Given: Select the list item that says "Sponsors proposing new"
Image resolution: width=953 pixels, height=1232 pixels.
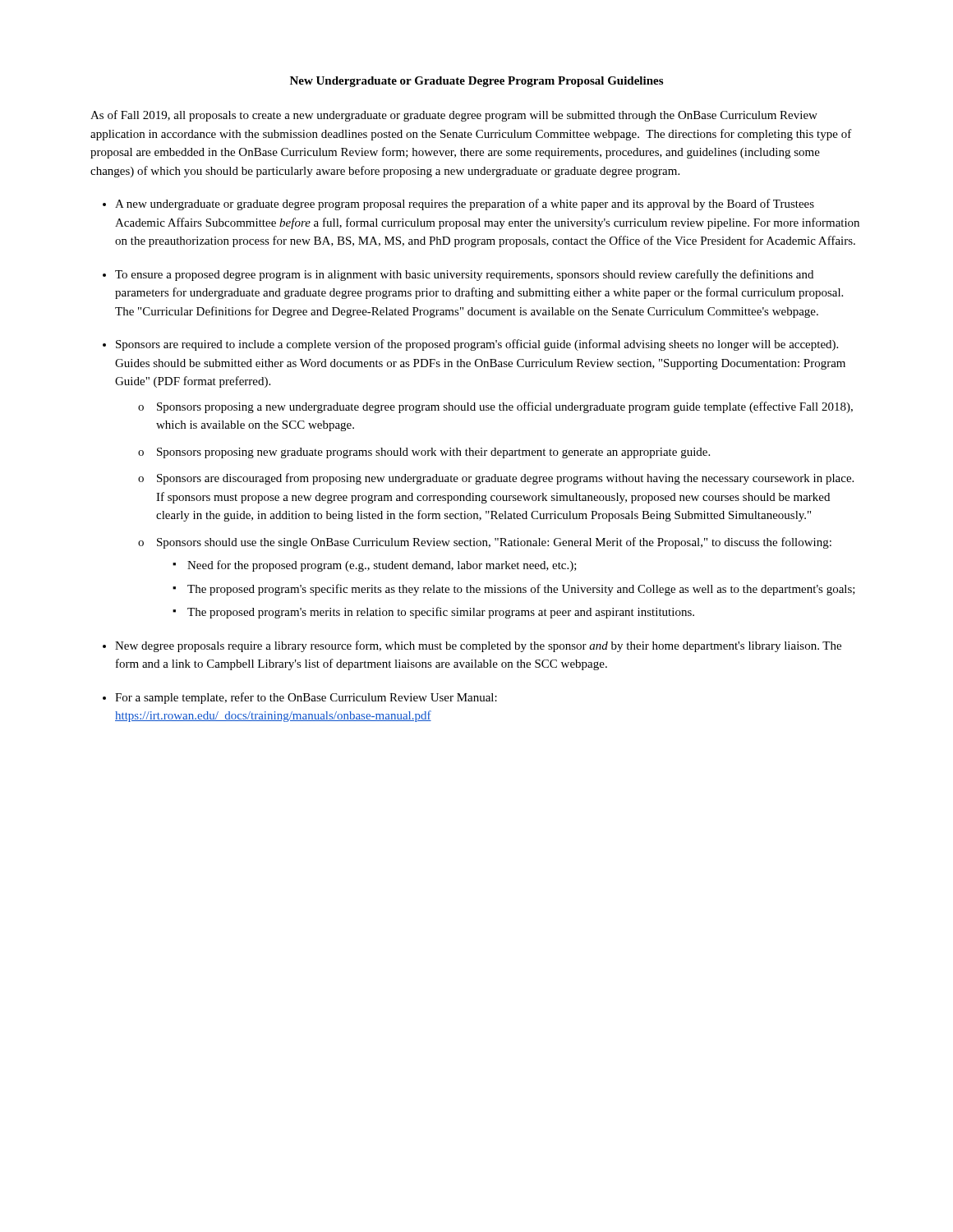Looking at the screenshot, I should [433, 451].
